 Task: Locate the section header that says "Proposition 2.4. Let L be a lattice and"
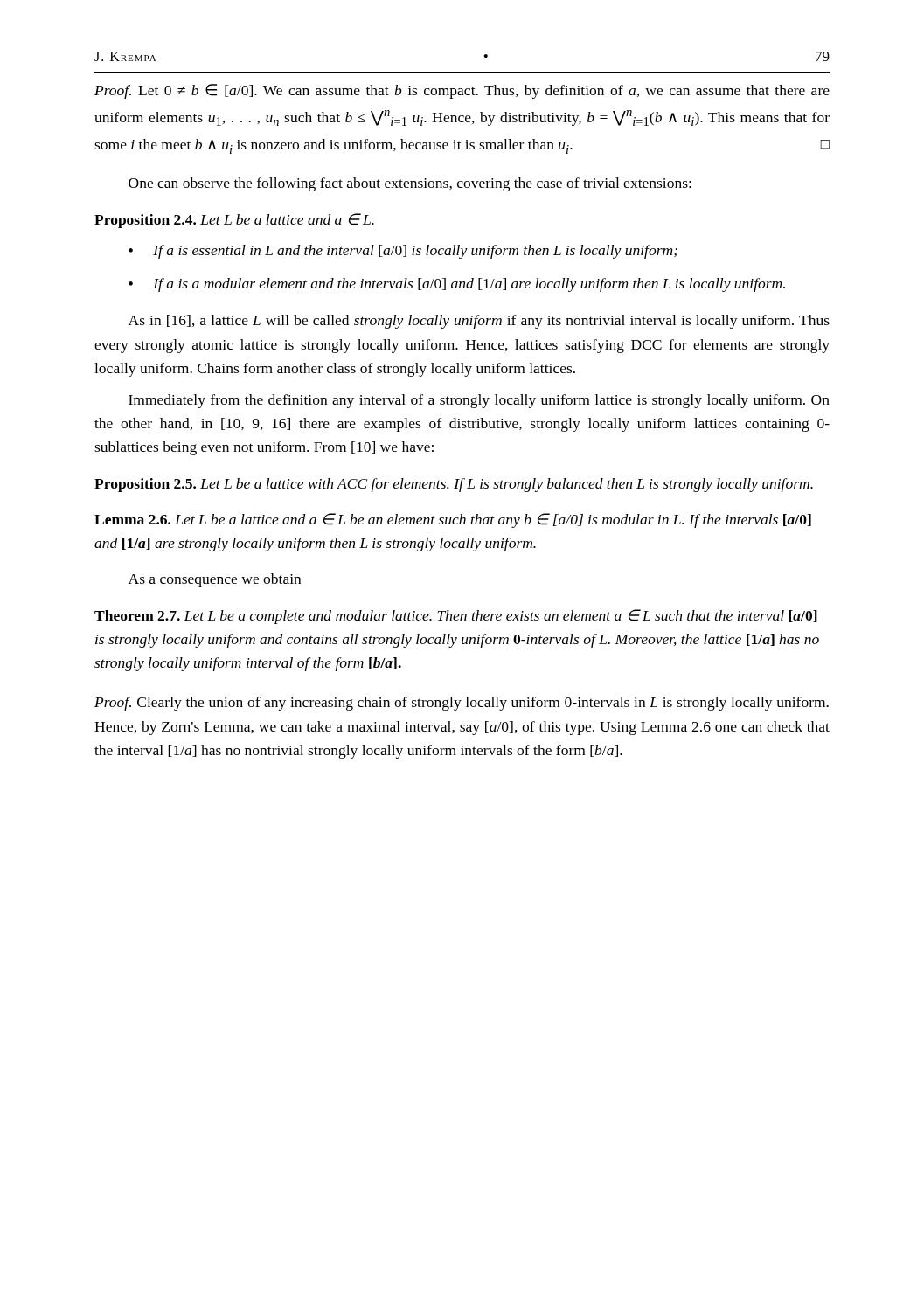(235, 219)
